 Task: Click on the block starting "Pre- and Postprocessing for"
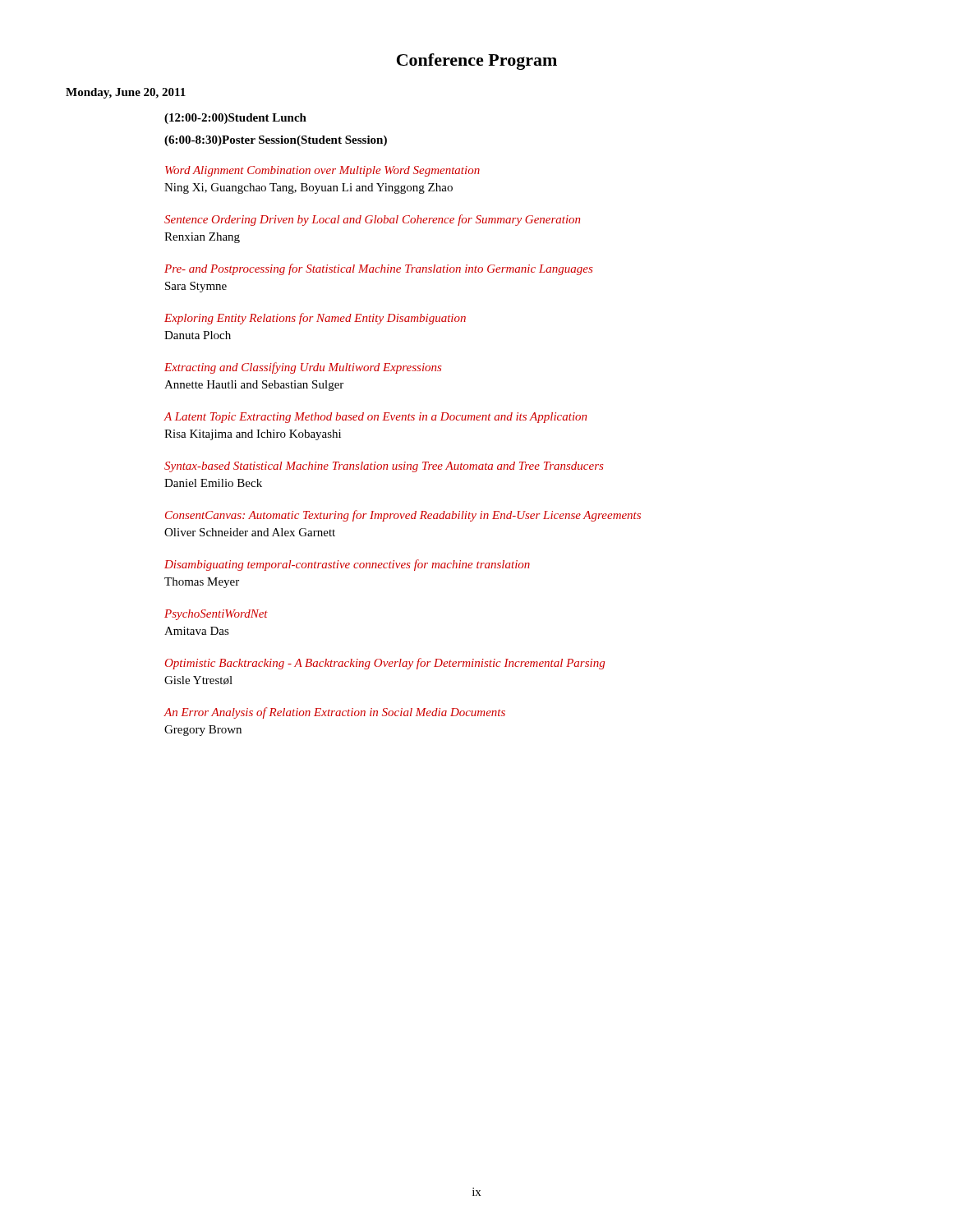[493, 278]
